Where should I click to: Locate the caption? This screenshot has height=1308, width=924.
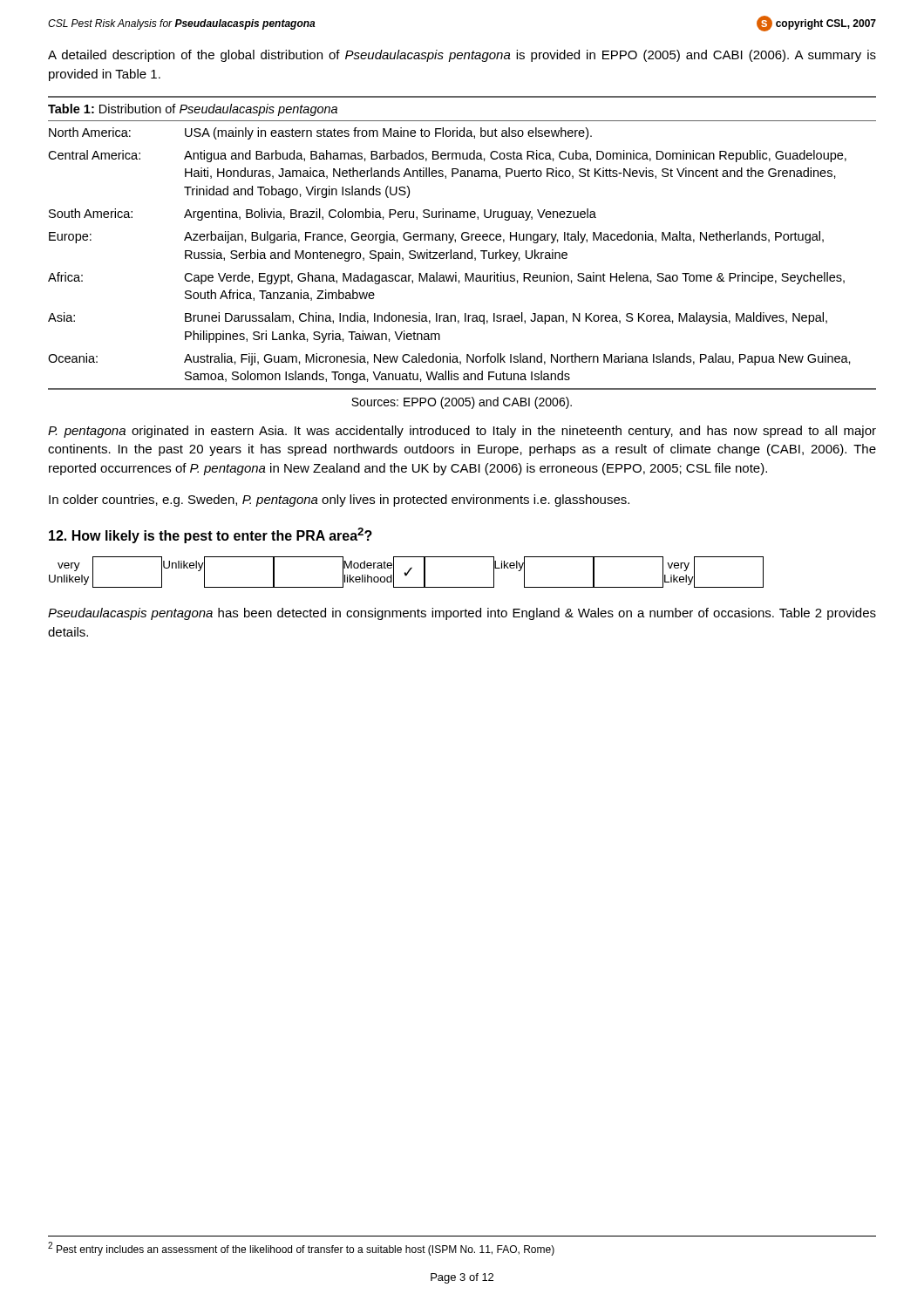coord(462,402)
